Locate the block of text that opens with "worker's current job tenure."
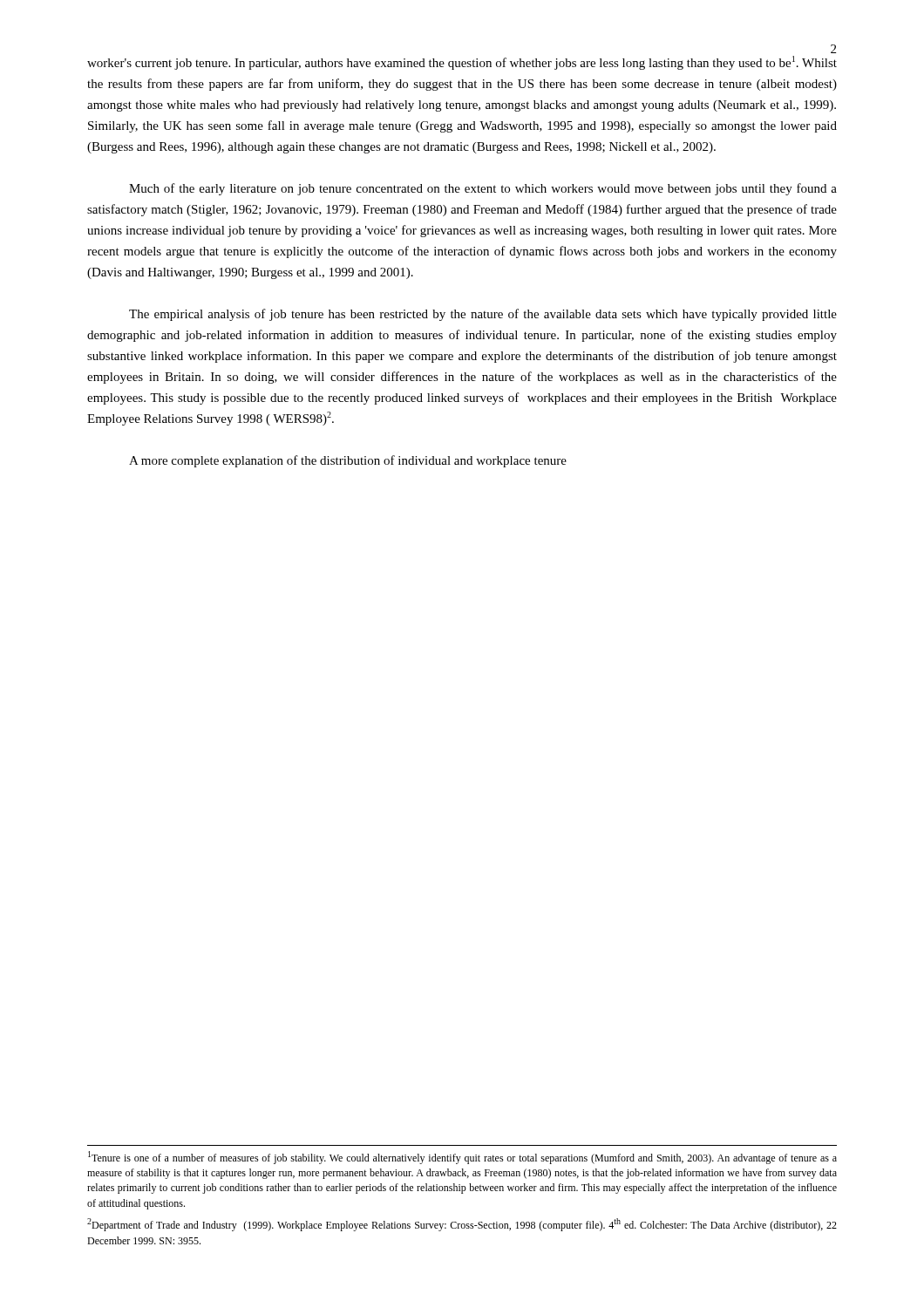Viewport: 924px width, 1308px height. coord(462,104)
